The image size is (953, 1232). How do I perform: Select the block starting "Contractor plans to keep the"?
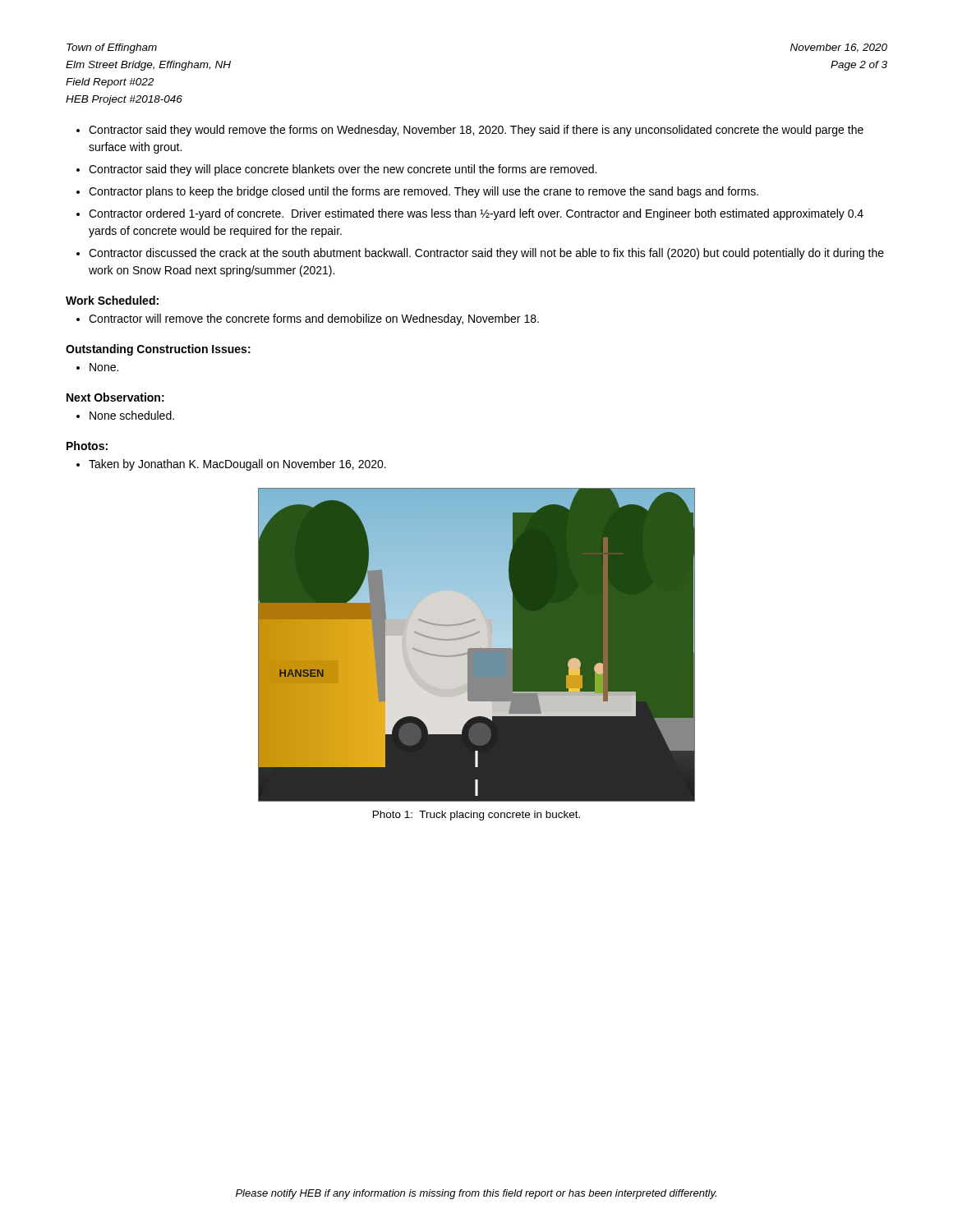coord(424,191)
